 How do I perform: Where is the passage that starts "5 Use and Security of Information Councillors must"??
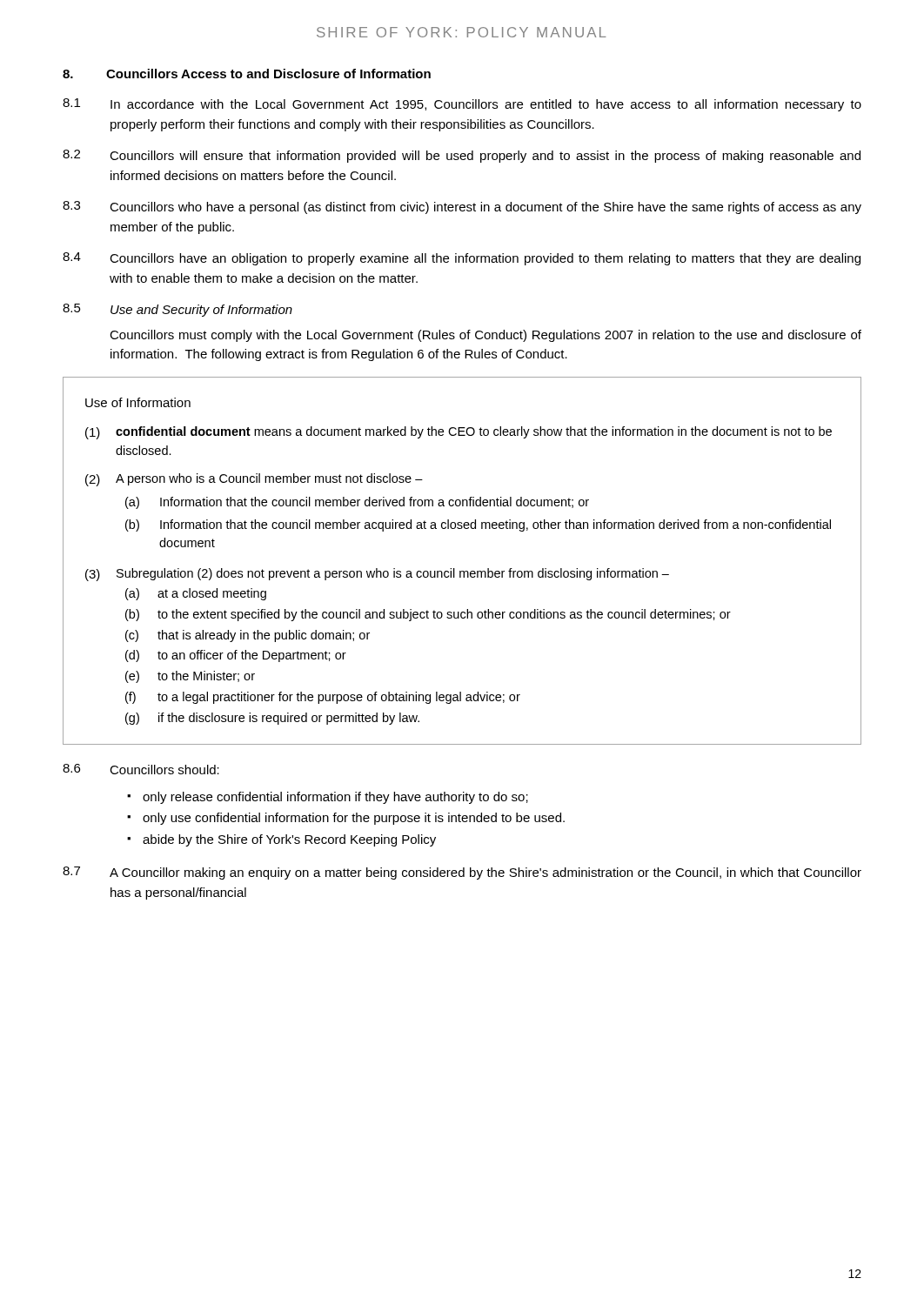pos(462,332)
